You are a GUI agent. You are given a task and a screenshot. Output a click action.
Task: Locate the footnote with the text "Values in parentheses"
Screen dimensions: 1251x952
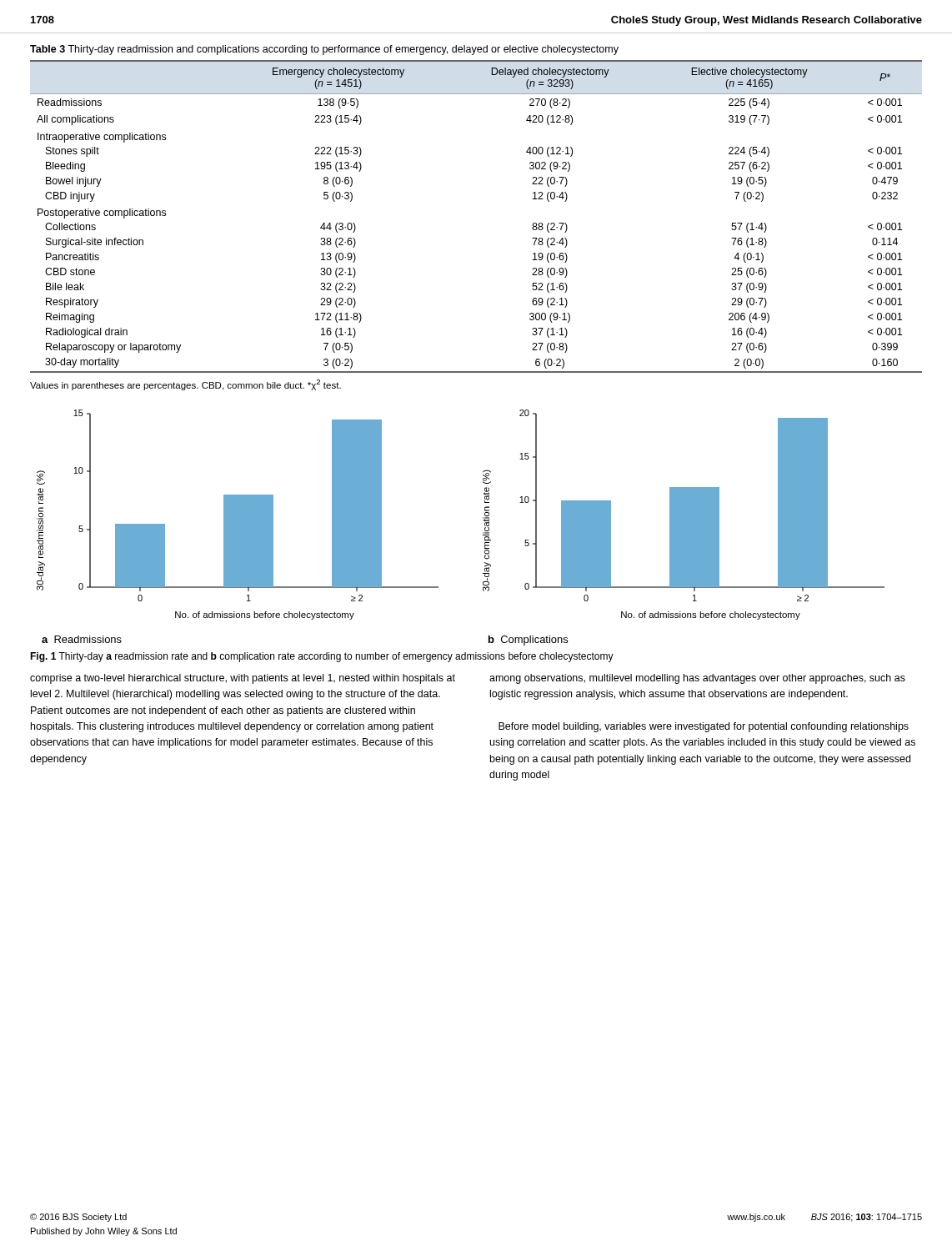pos(186,384)
